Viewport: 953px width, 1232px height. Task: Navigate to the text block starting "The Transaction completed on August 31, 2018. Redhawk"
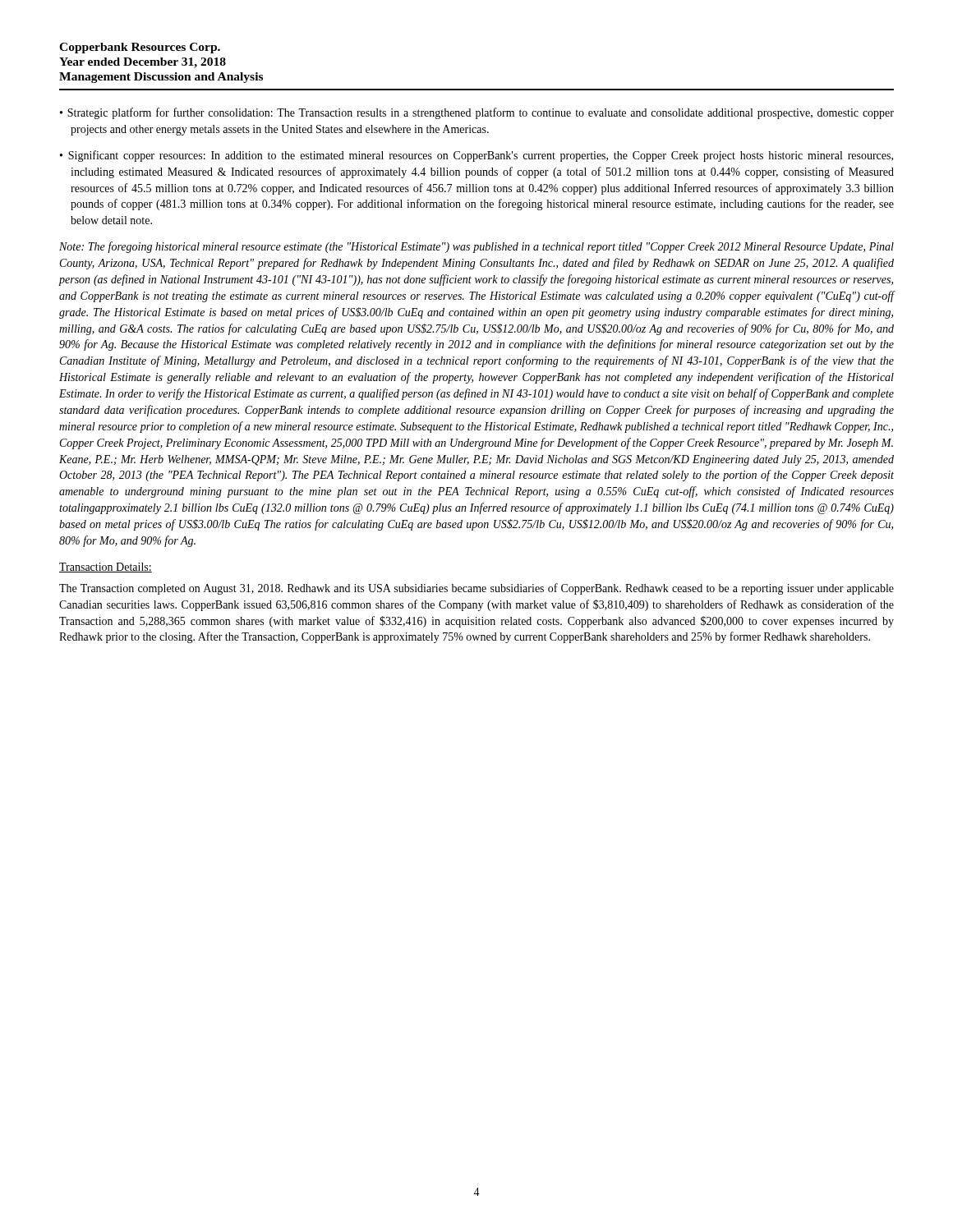point(476,613)
